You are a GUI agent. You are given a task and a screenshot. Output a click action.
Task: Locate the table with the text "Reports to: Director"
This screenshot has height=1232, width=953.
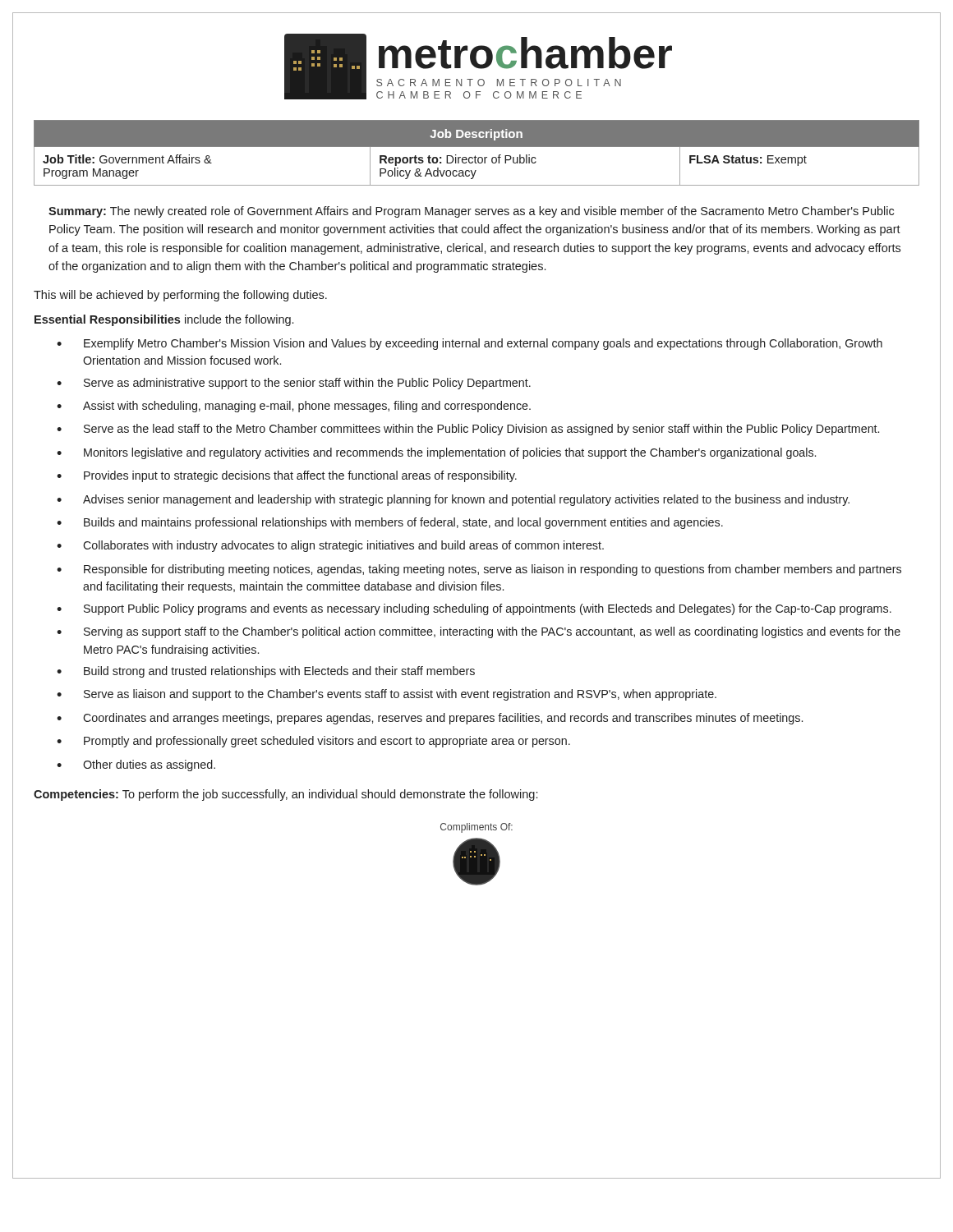pos(476,153)
